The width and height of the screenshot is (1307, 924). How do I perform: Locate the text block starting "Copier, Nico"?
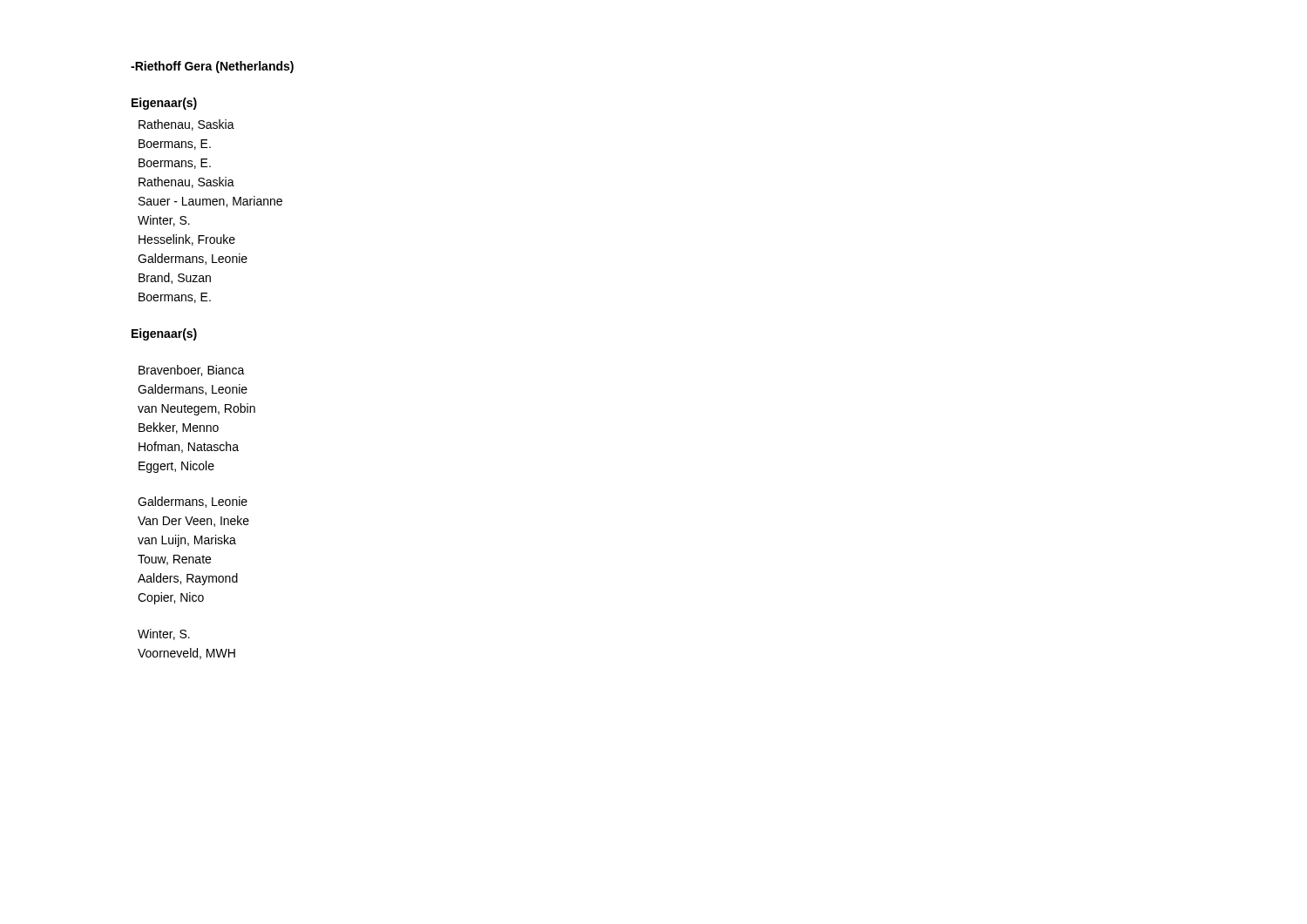[x=171, y=597]
